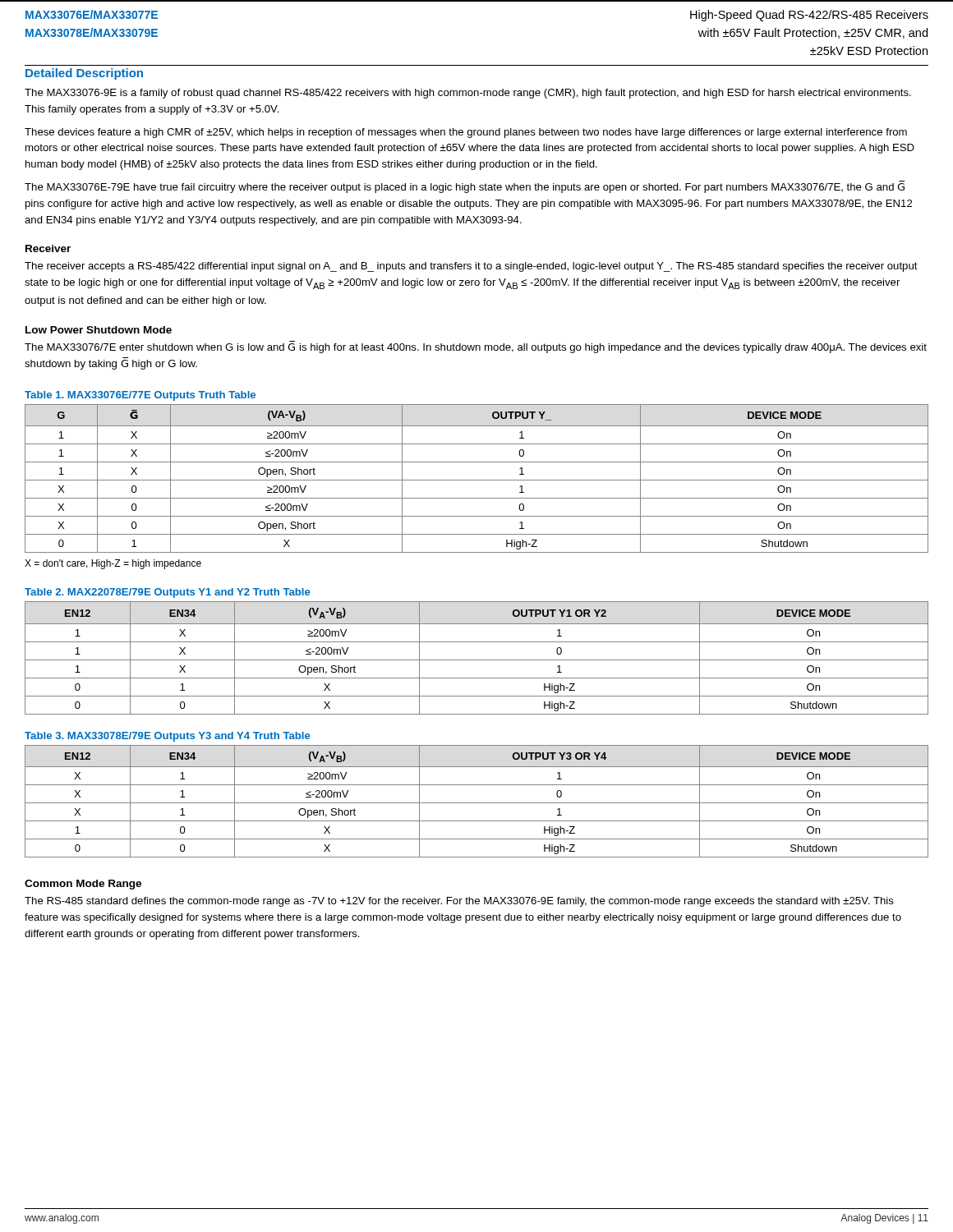The width and height of the screenshot is (953, 1232).
Task: Select the text block starting "Low Power Shutdown Mode"
Action: tap(98, 330)
